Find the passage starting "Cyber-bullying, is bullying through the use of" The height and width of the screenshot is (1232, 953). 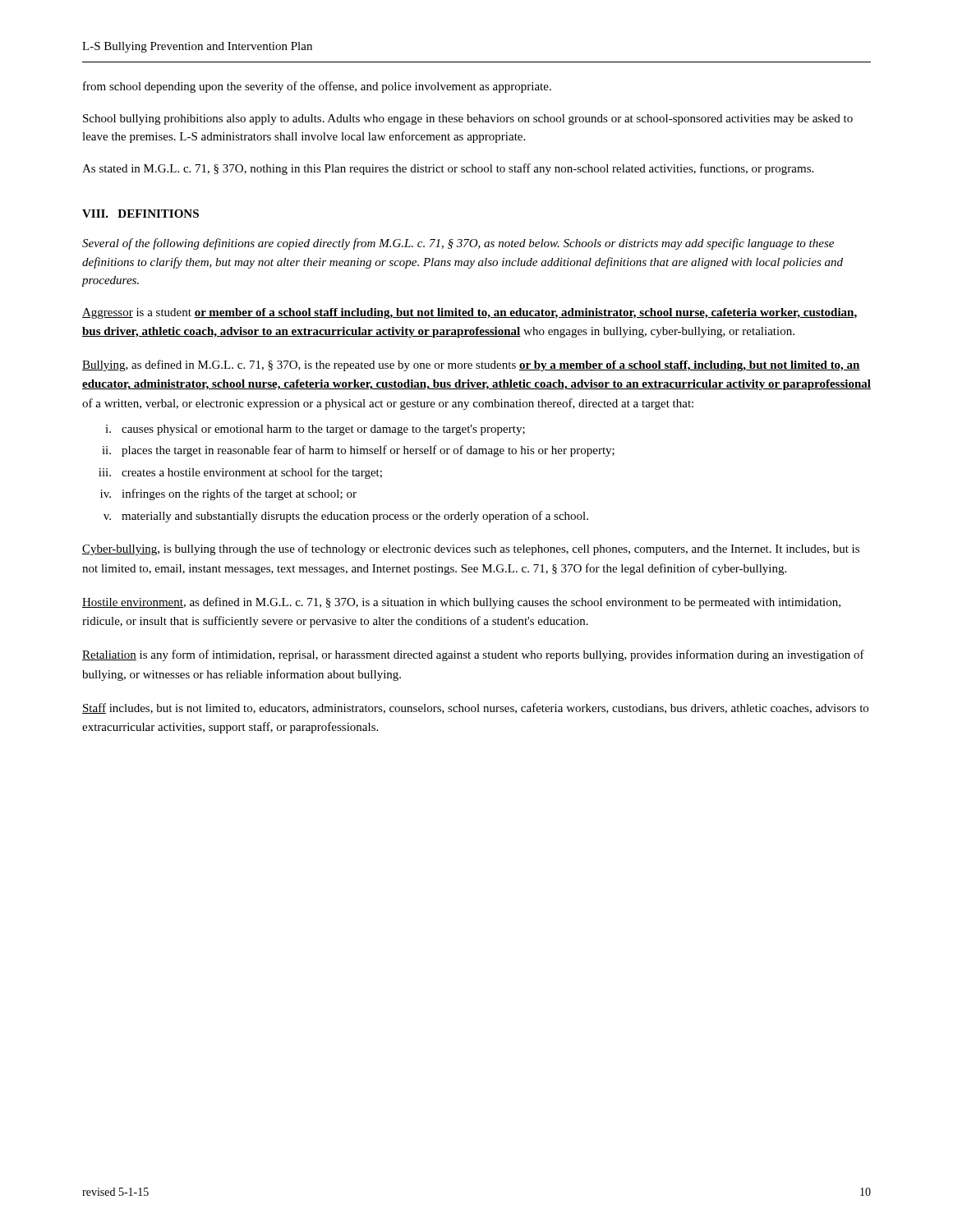point(471,558)
